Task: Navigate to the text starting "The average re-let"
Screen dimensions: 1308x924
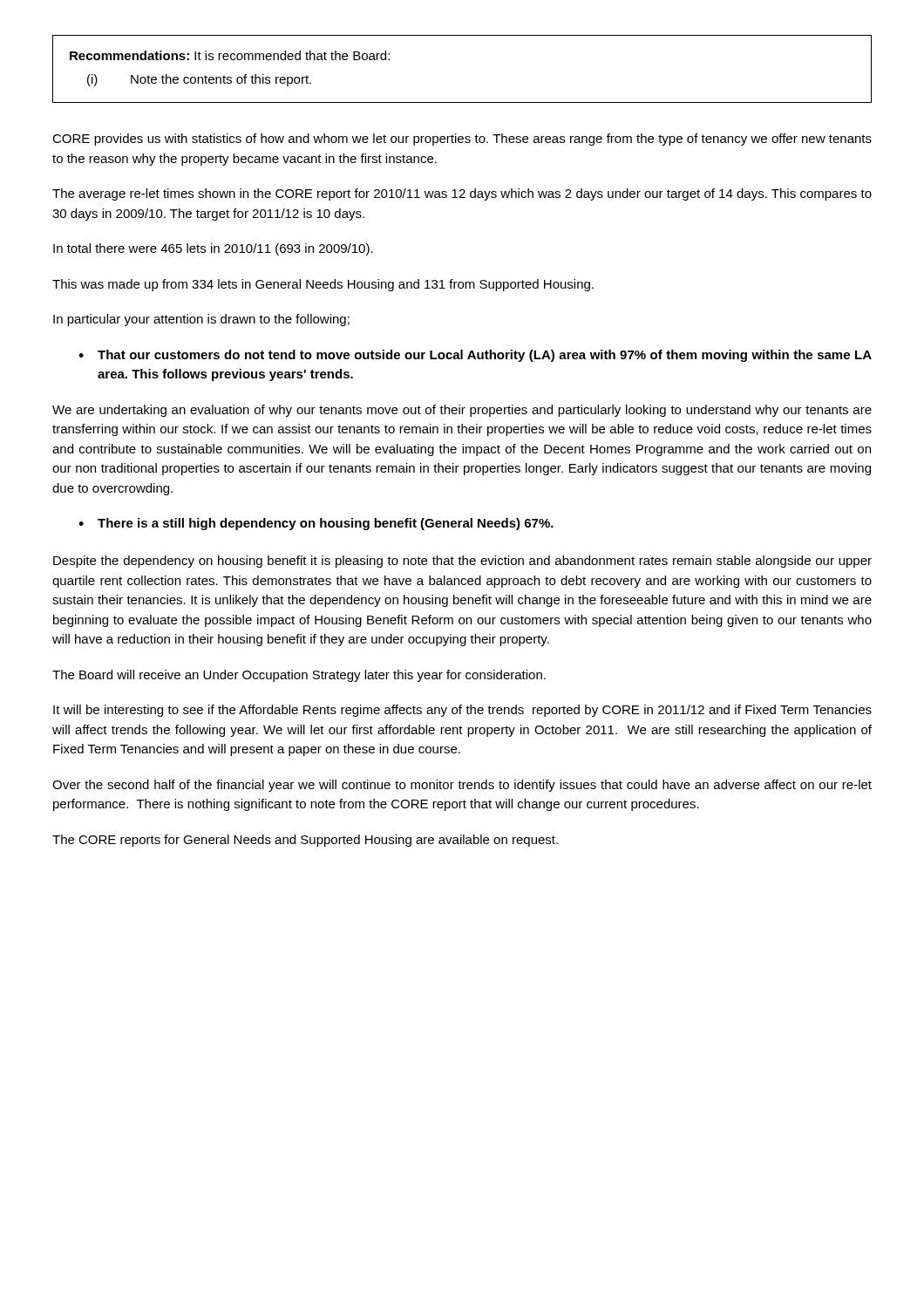Action: (462, 203)
